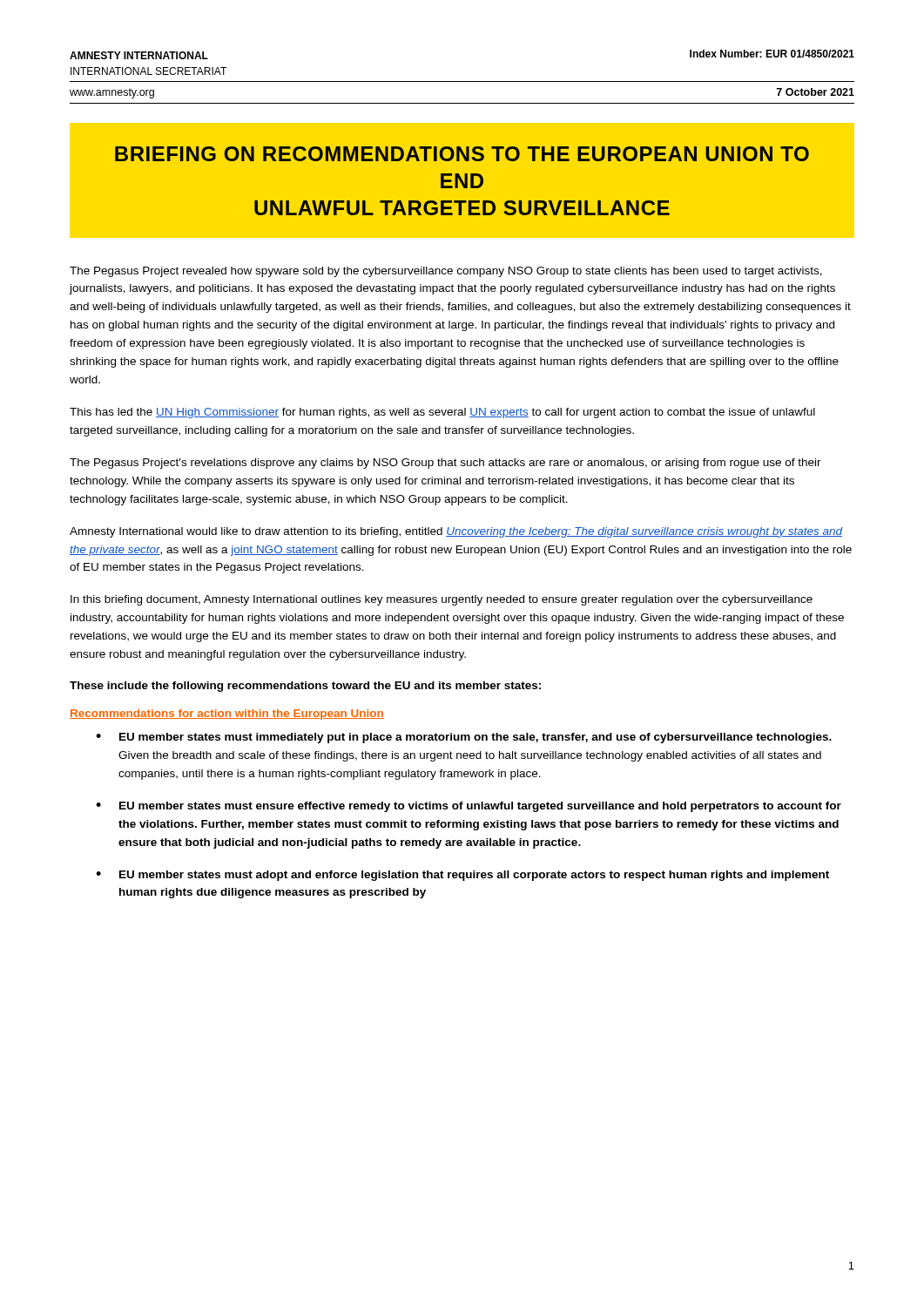Select the section header that says "Recommendations for action within the European Union"

click(x=227, y=713)
